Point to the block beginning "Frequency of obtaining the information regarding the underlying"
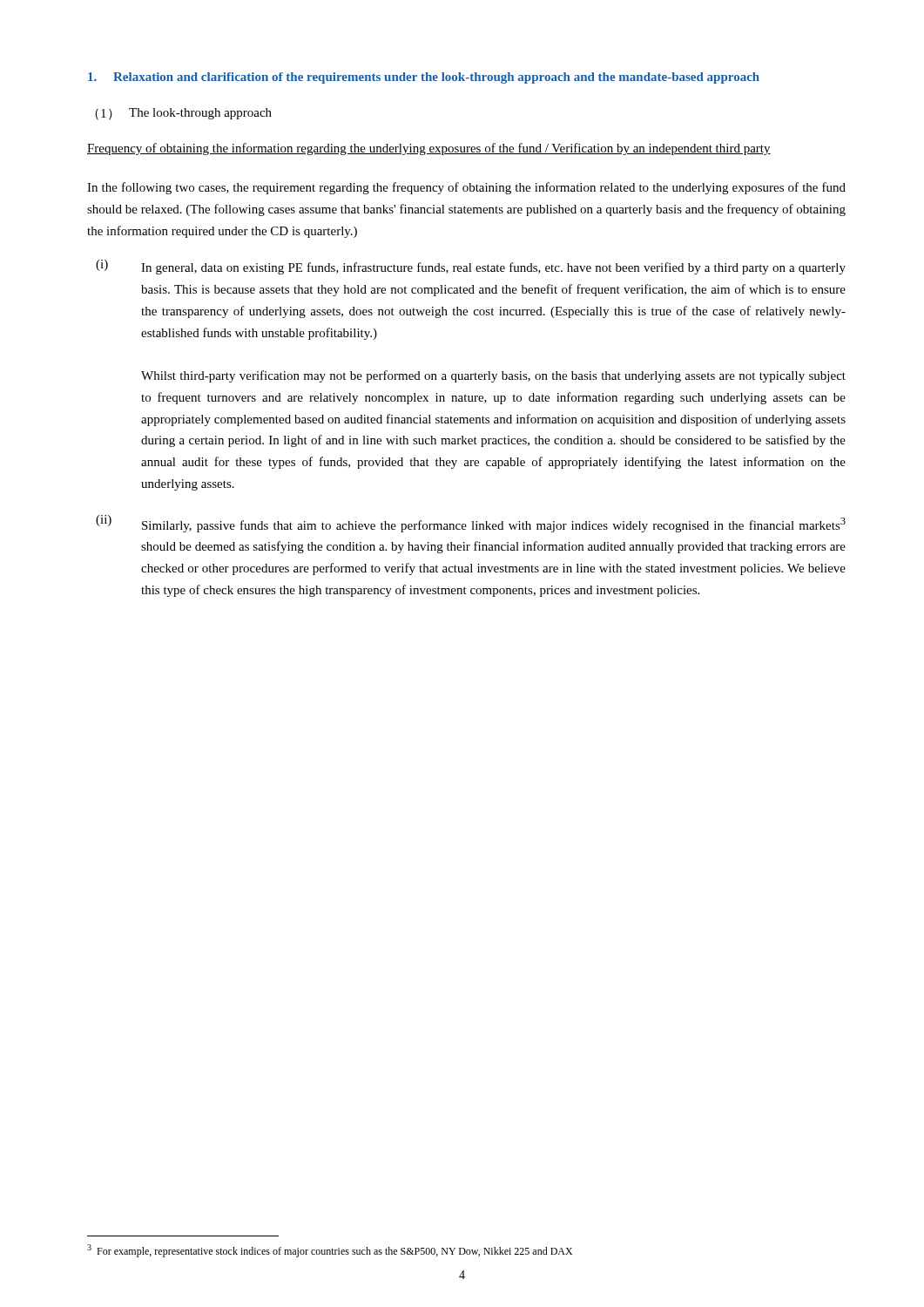The image size is (924, 1307). [429, 148]
